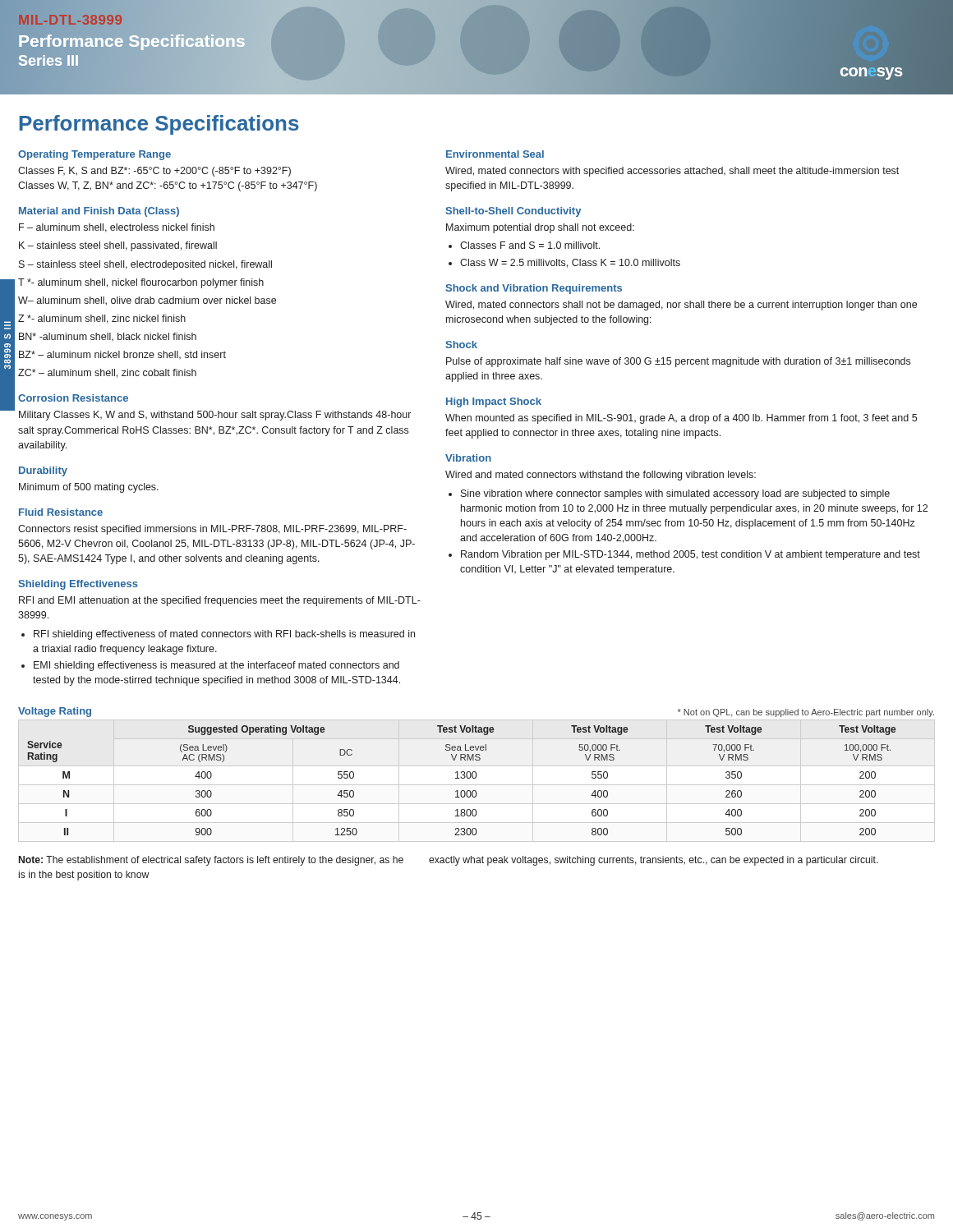This screenshot has width=953, height=1232.
Task: Find the block on this page that starts "Wired, mated connectors shall not be damaged,"
Action: [681, 312]
